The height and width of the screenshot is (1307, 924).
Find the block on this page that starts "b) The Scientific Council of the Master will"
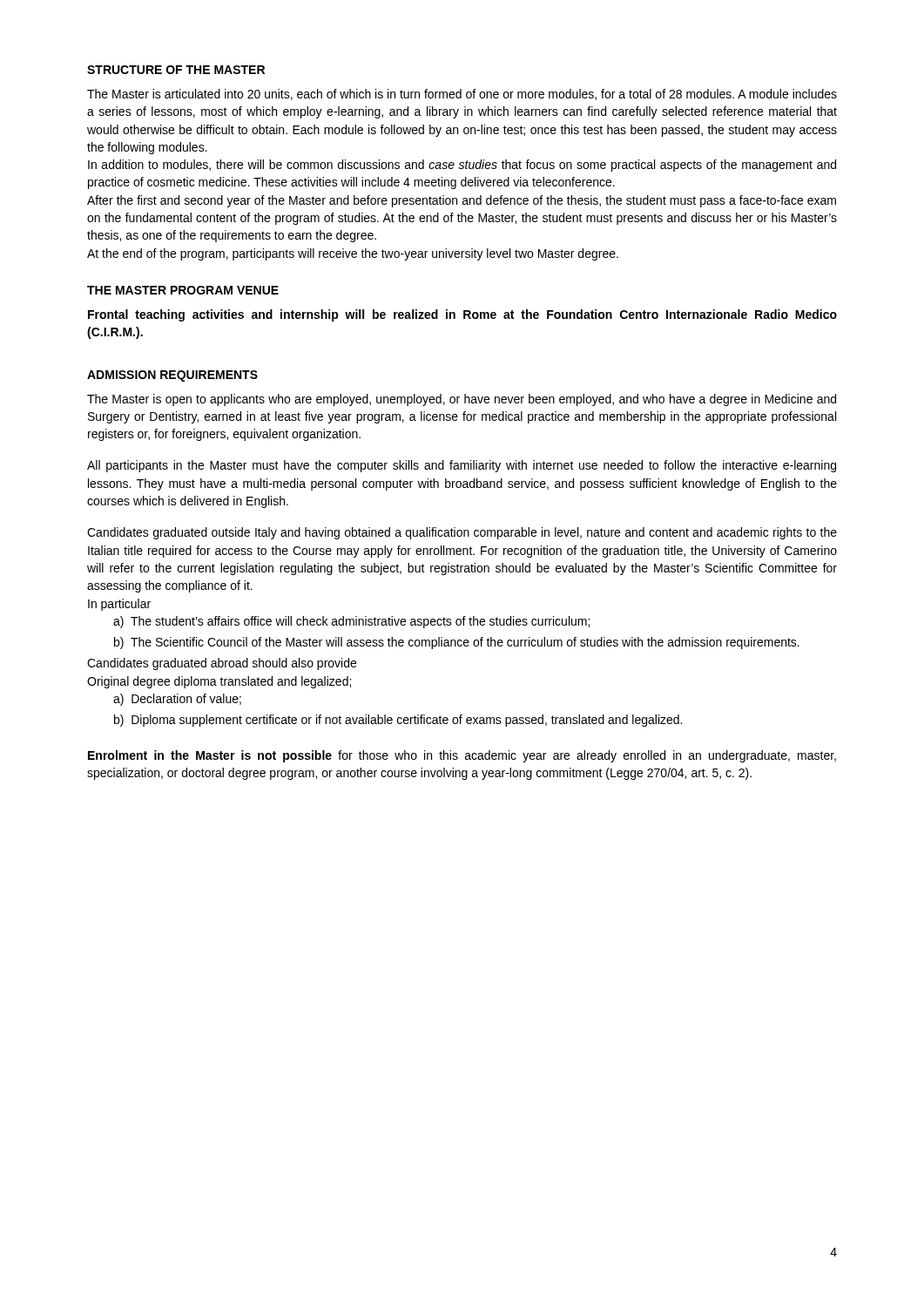click(x=457, y=642)
